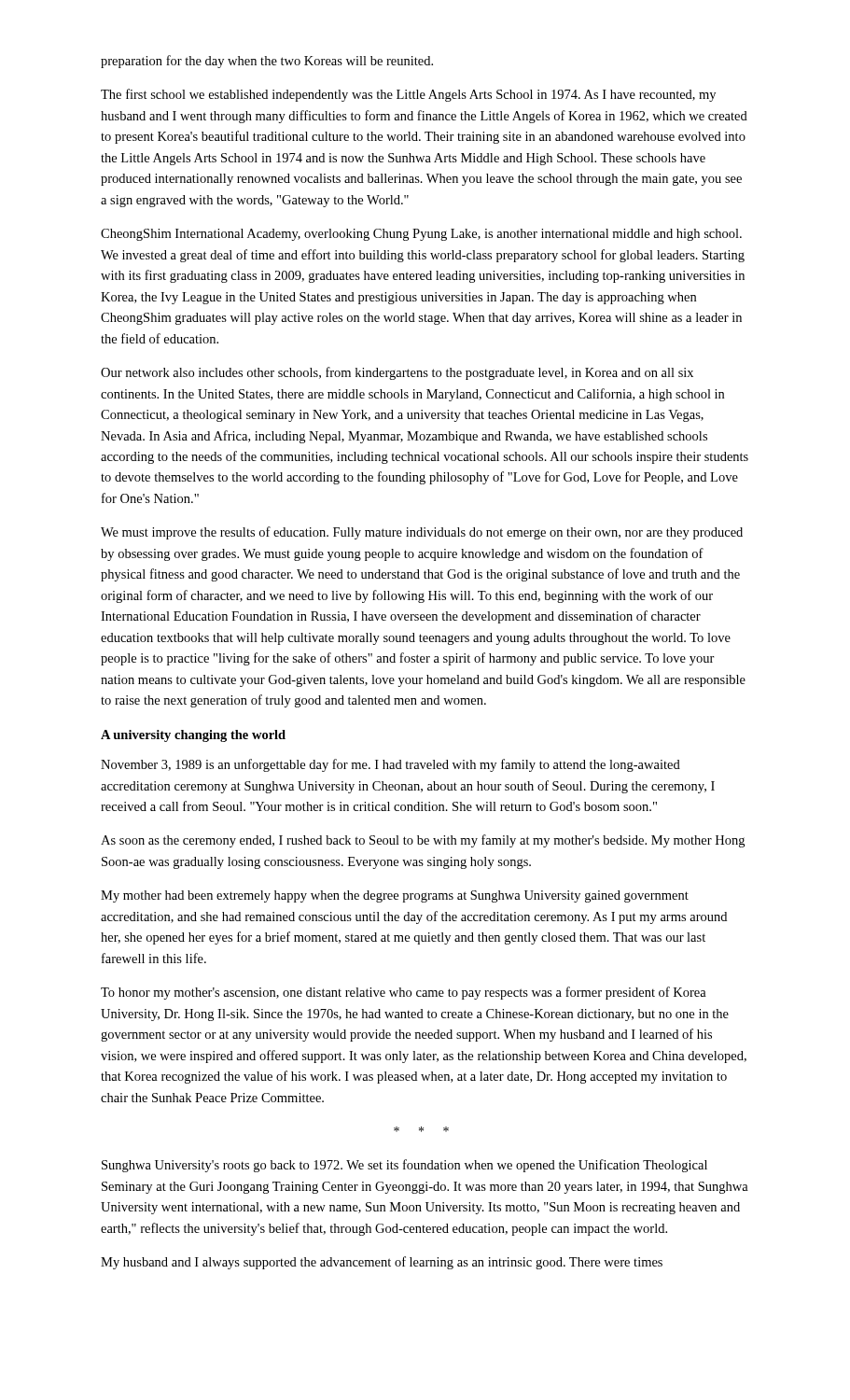
Task: Find the block on this page that starts "My mother had been extremely happy when the"
Action: (414, 927)
